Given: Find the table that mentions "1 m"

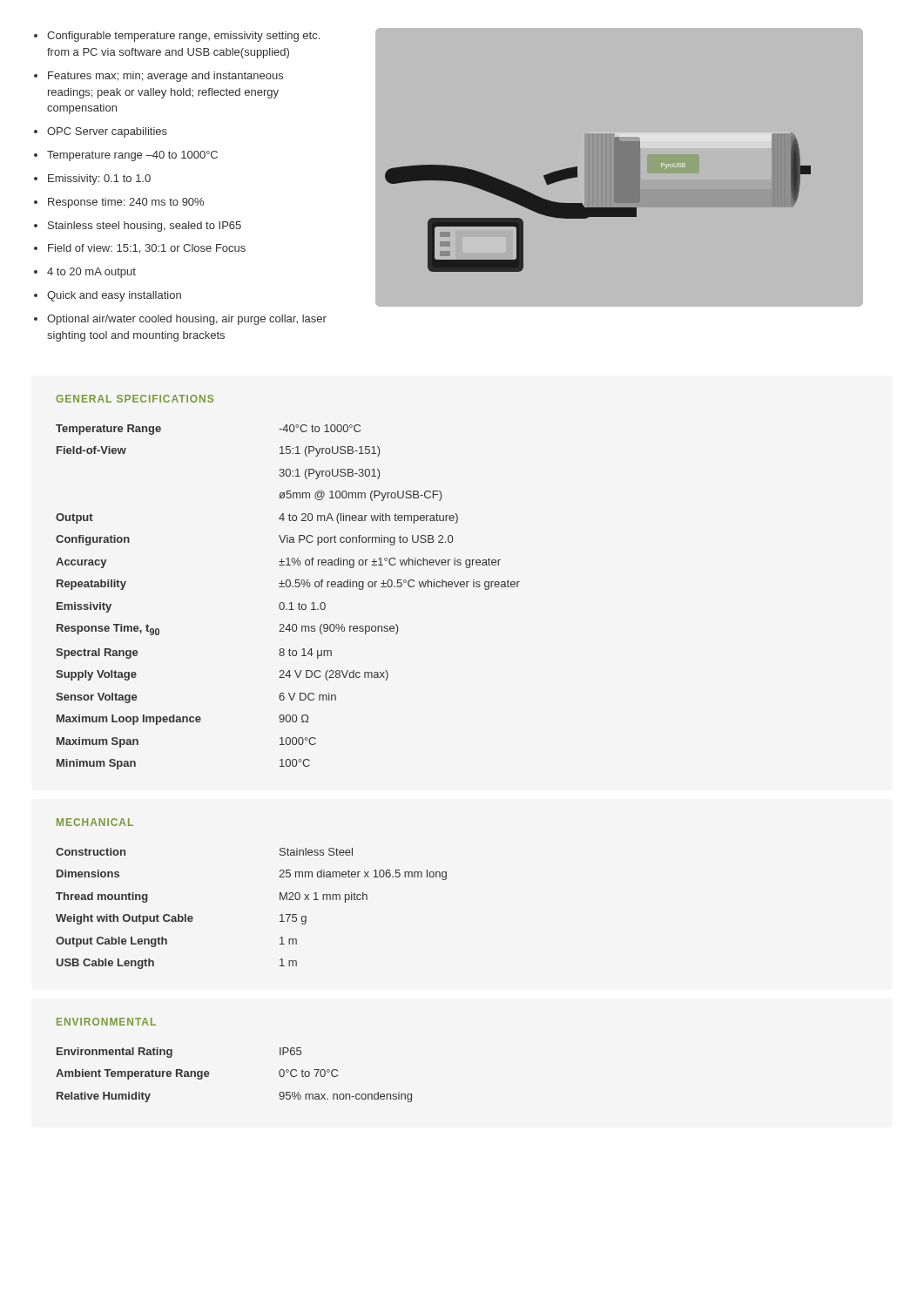Looking at the screenshot, I should pos(462,907).
